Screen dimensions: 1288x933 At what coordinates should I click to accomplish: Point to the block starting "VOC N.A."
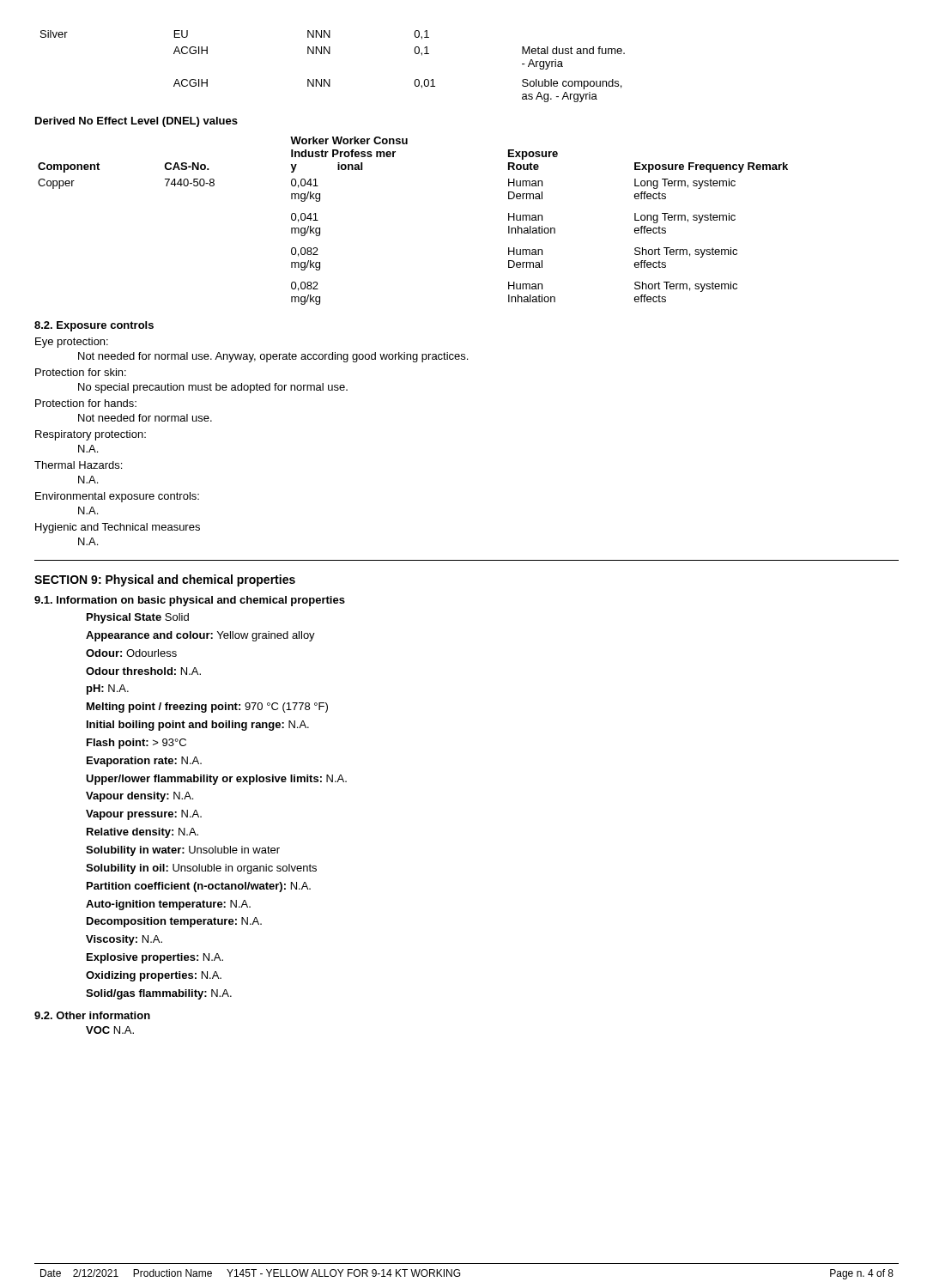tap(110, 1030)
